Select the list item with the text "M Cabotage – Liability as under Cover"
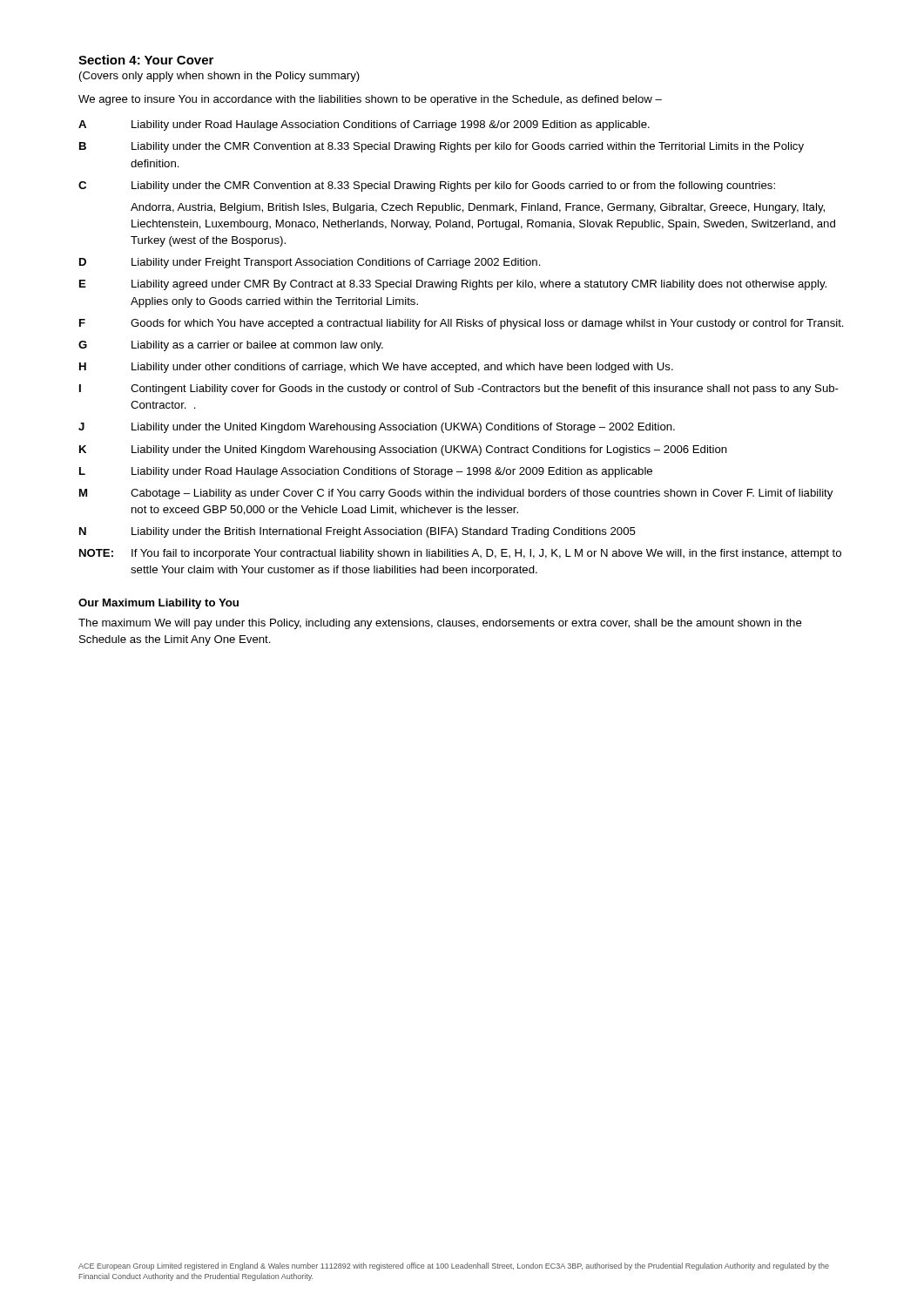 point(462,501)
